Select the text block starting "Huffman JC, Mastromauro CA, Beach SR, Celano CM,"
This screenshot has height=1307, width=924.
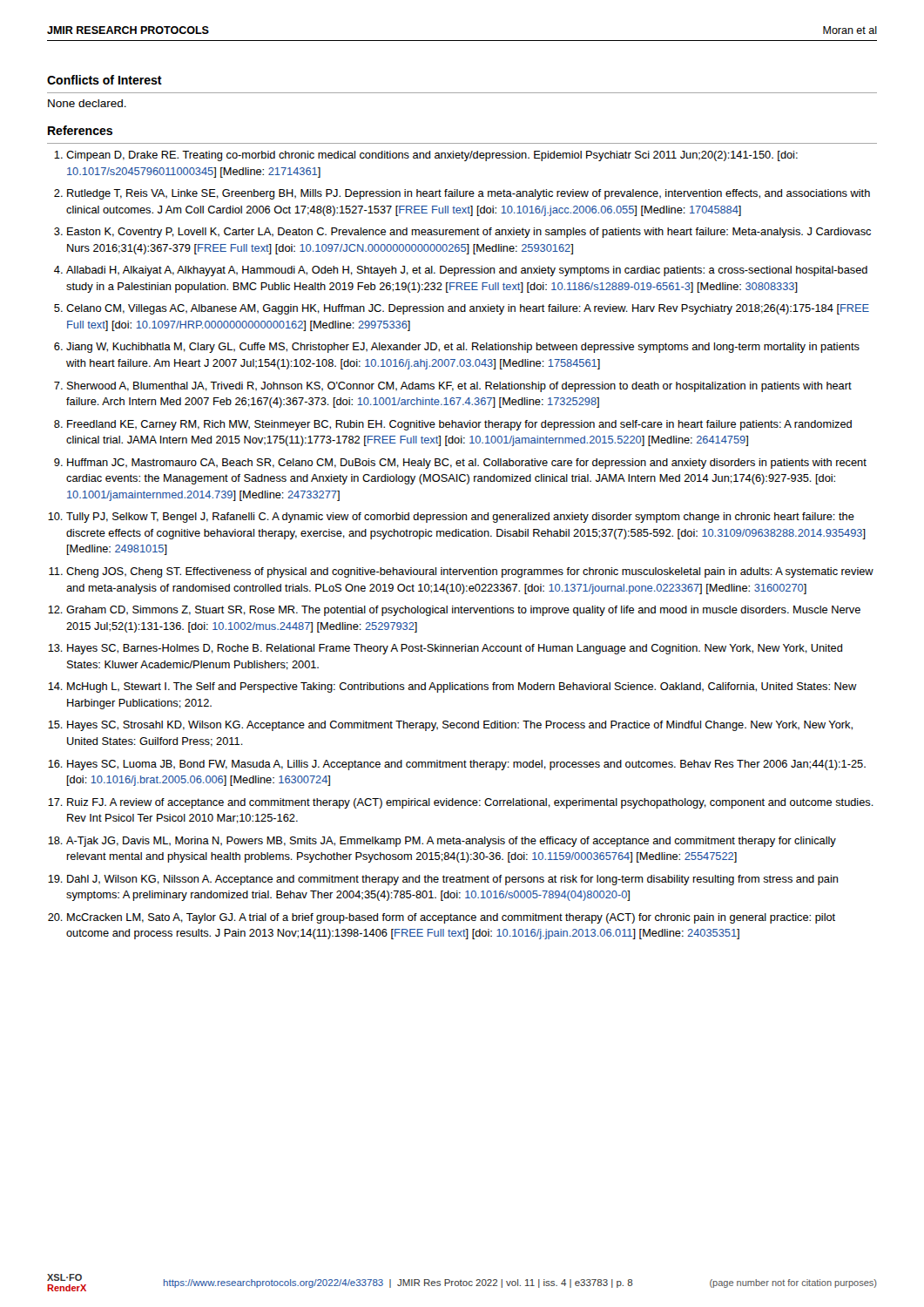(466, 478)
